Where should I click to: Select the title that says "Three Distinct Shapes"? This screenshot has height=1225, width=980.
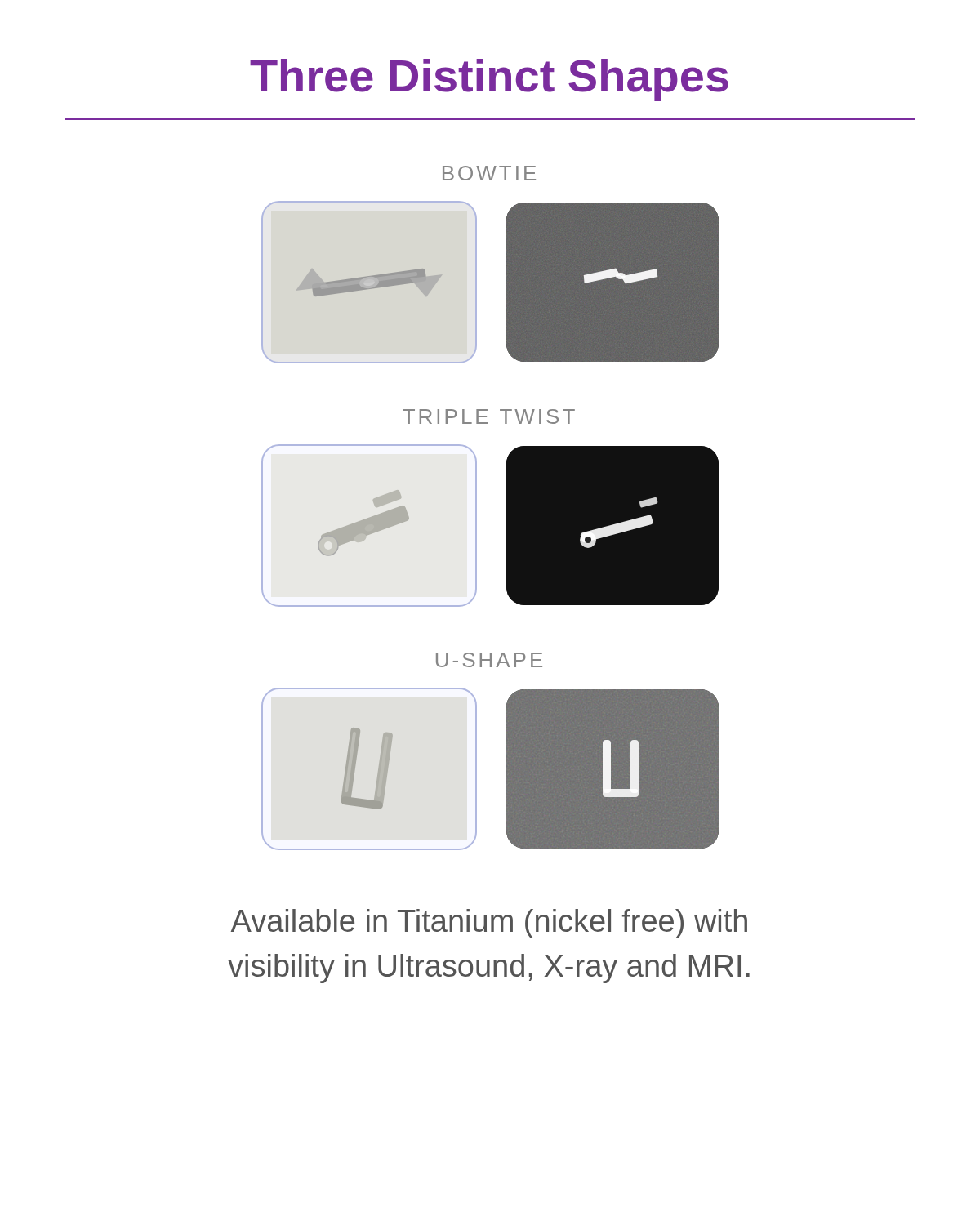(490, 76)
